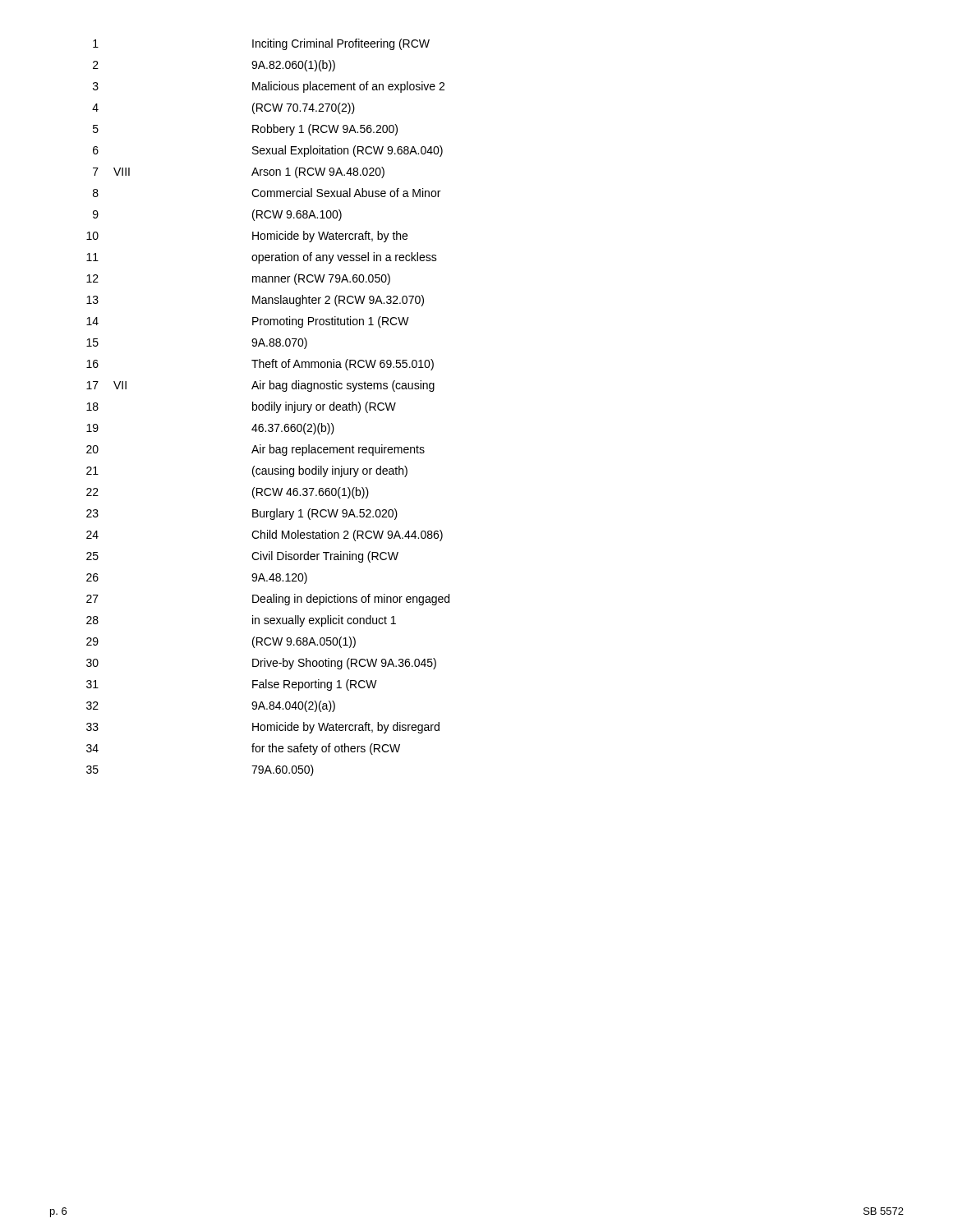Image resolution: width=953 pixels, height=1232 pixels.
Task: Select the text block starting "25 Civil Disorder"
Action: [x=89, y=556]
